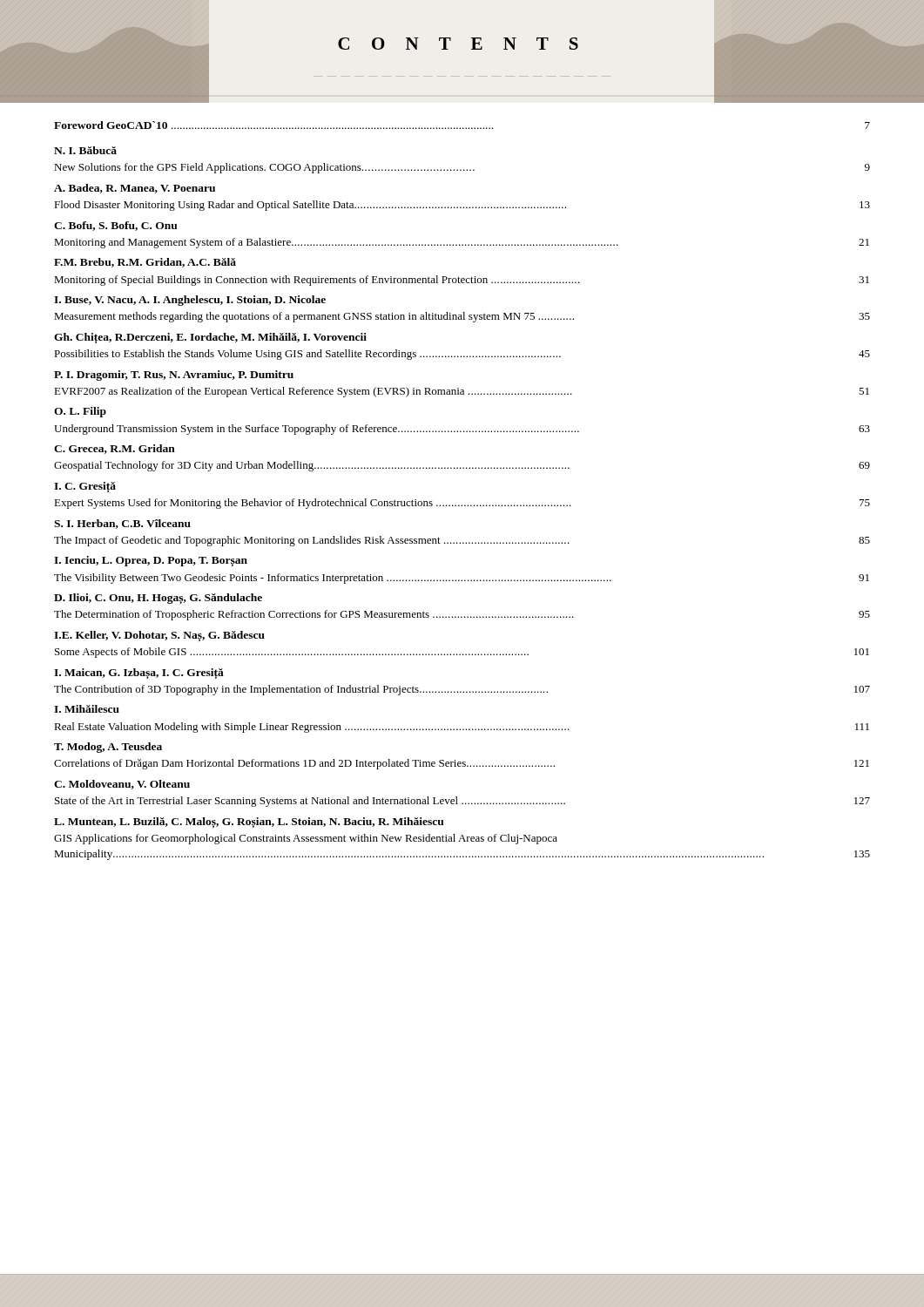
Task: Click on the text starting "I.E. Keller, V."
Action: coord(462,643)
